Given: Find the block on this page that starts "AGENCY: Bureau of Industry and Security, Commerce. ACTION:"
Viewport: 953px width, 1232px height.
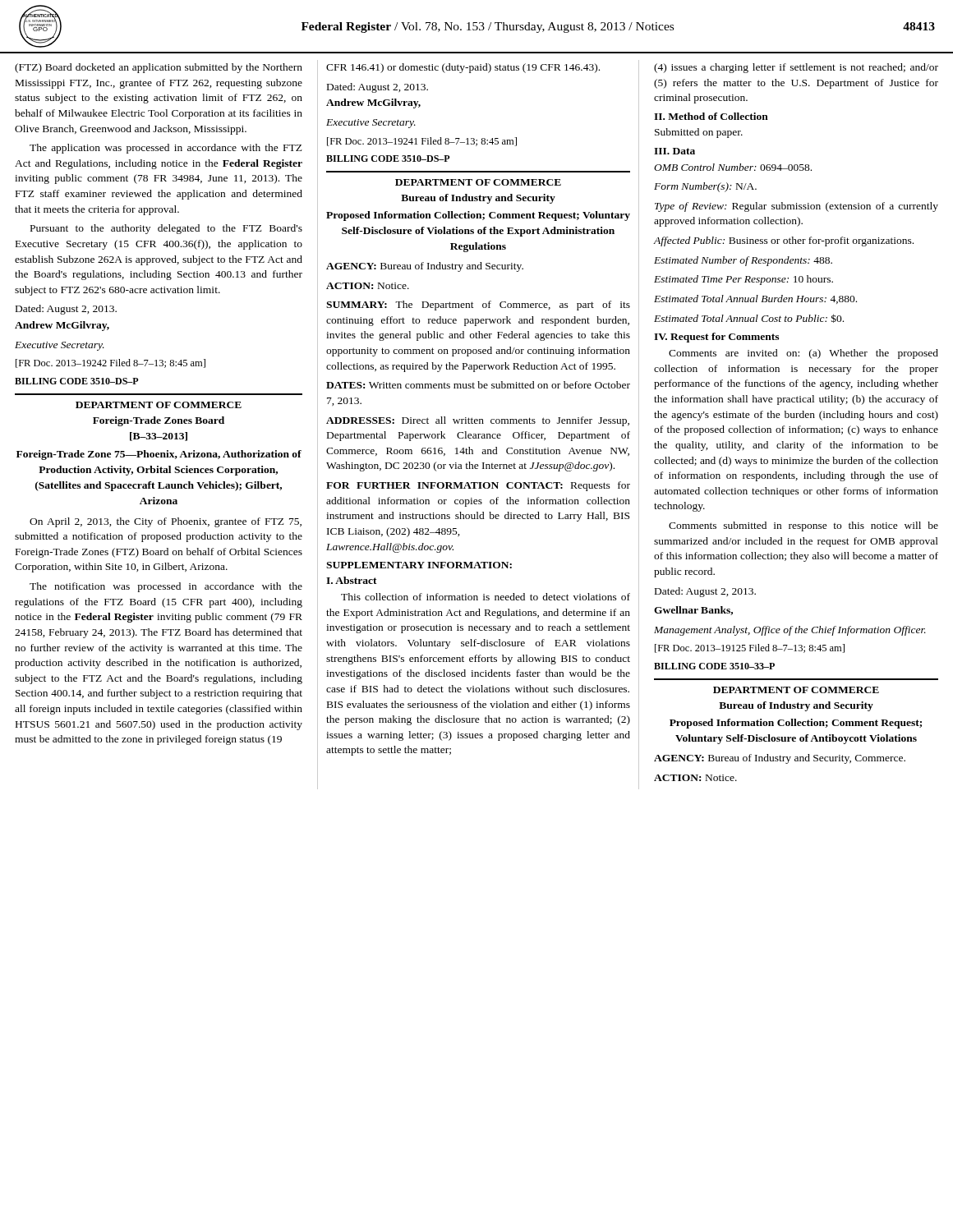Looking at the screenshot, I should pos(796,768).
